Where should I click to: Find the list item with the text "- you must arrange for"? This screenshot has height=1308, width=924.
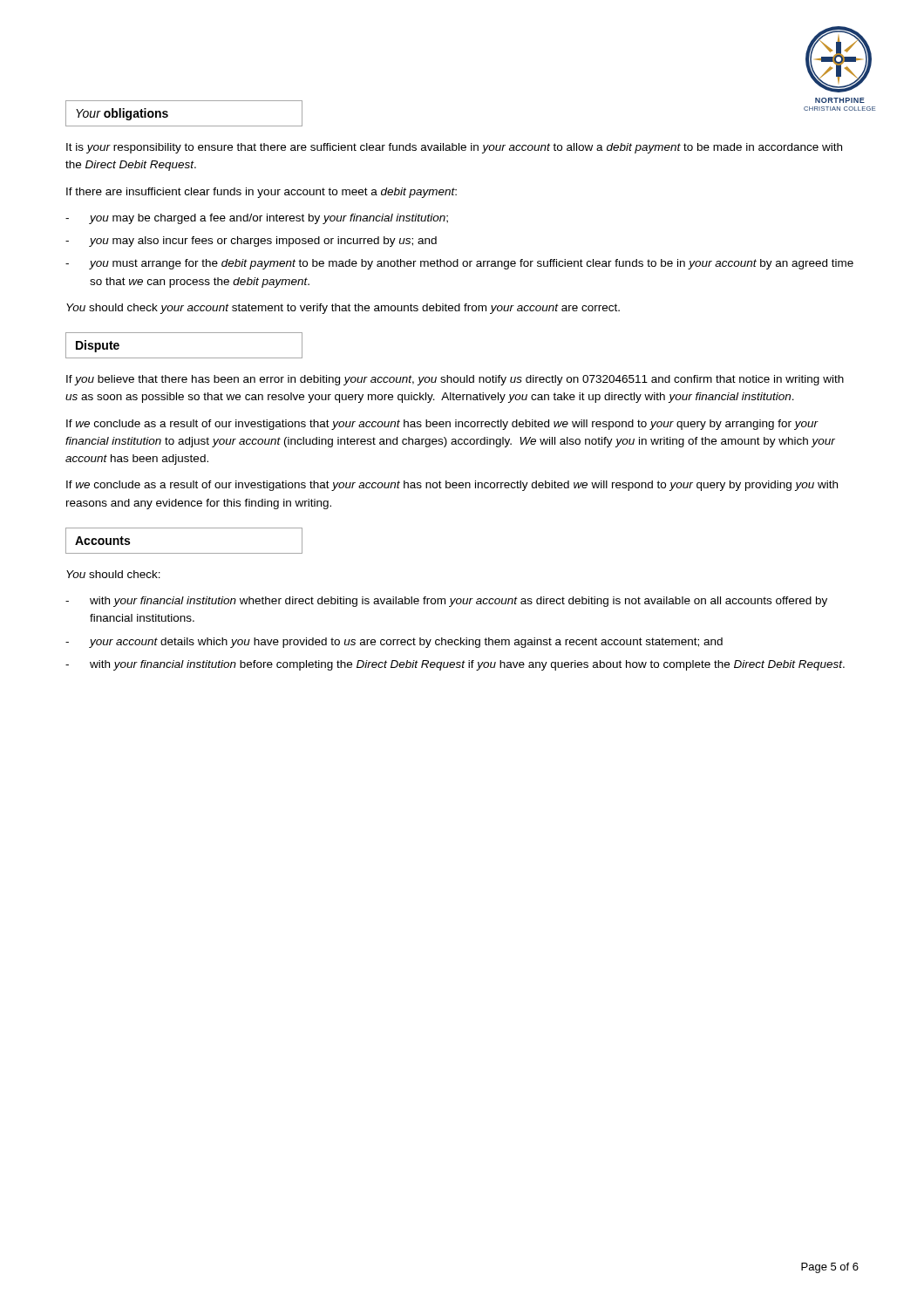(462, 272)
